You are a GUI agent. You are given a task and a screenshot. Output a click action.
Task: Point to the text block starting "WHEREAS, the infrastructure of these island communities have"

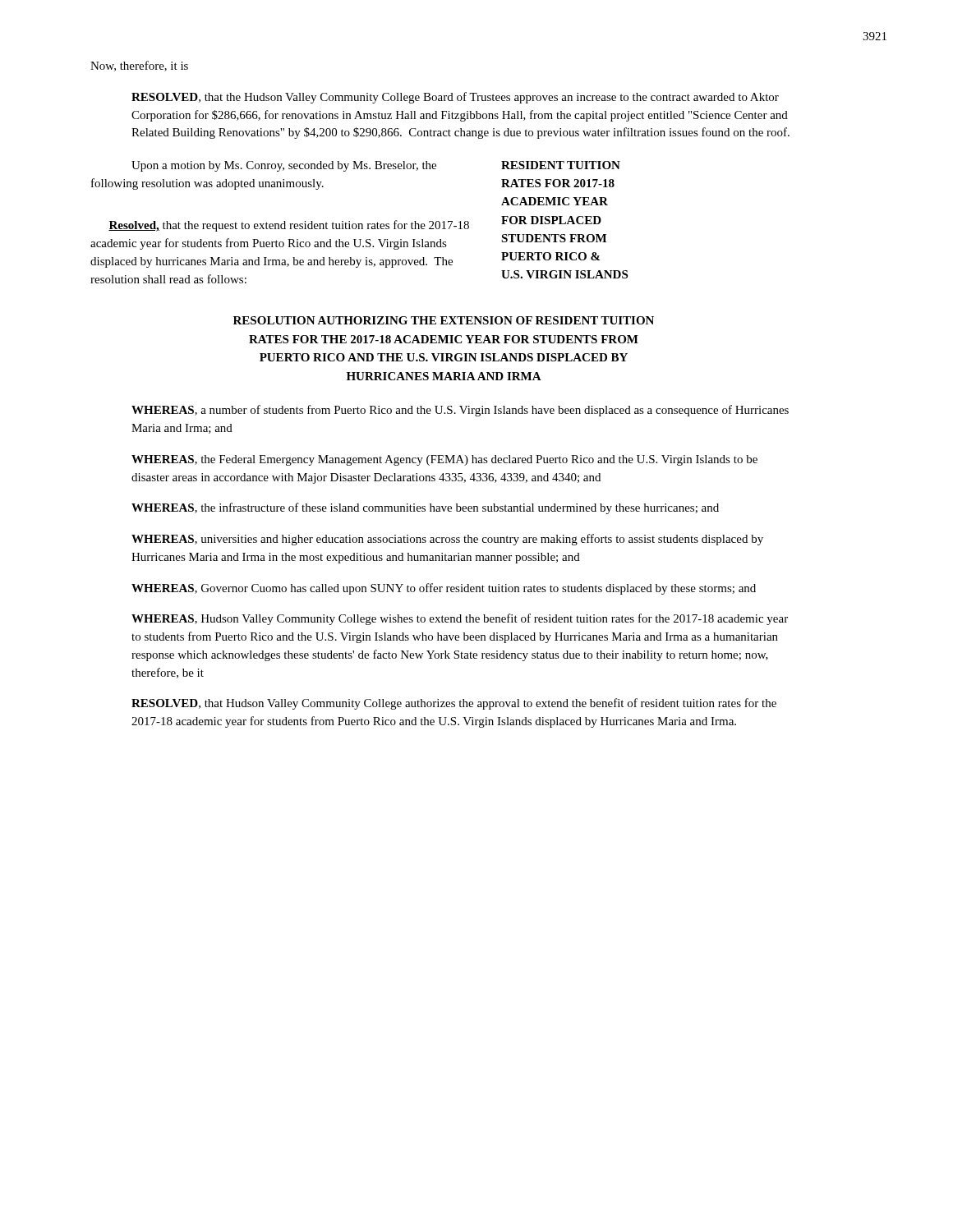[425, 508]
